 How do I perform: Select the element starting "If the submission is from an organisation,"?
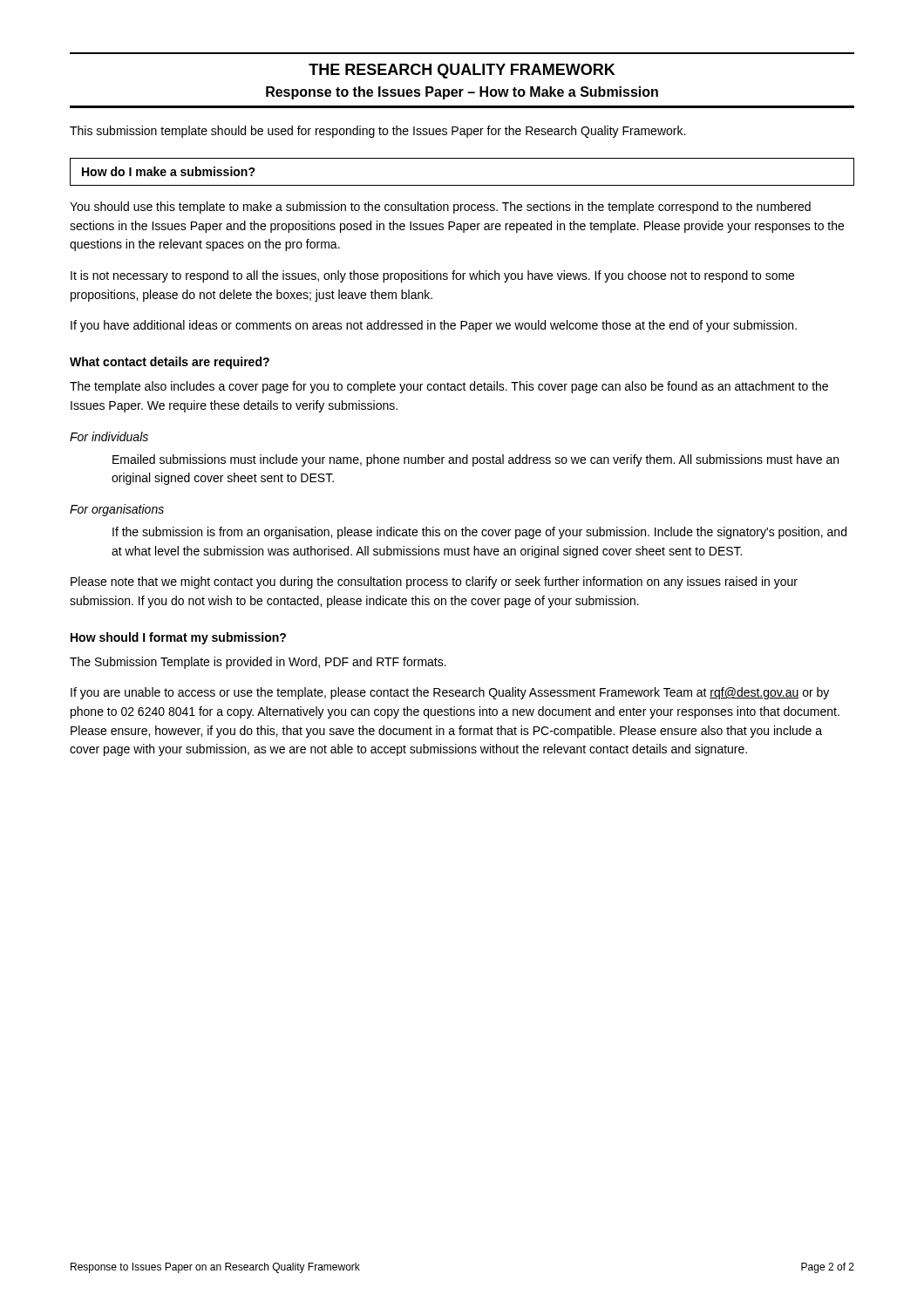(479, 541)
